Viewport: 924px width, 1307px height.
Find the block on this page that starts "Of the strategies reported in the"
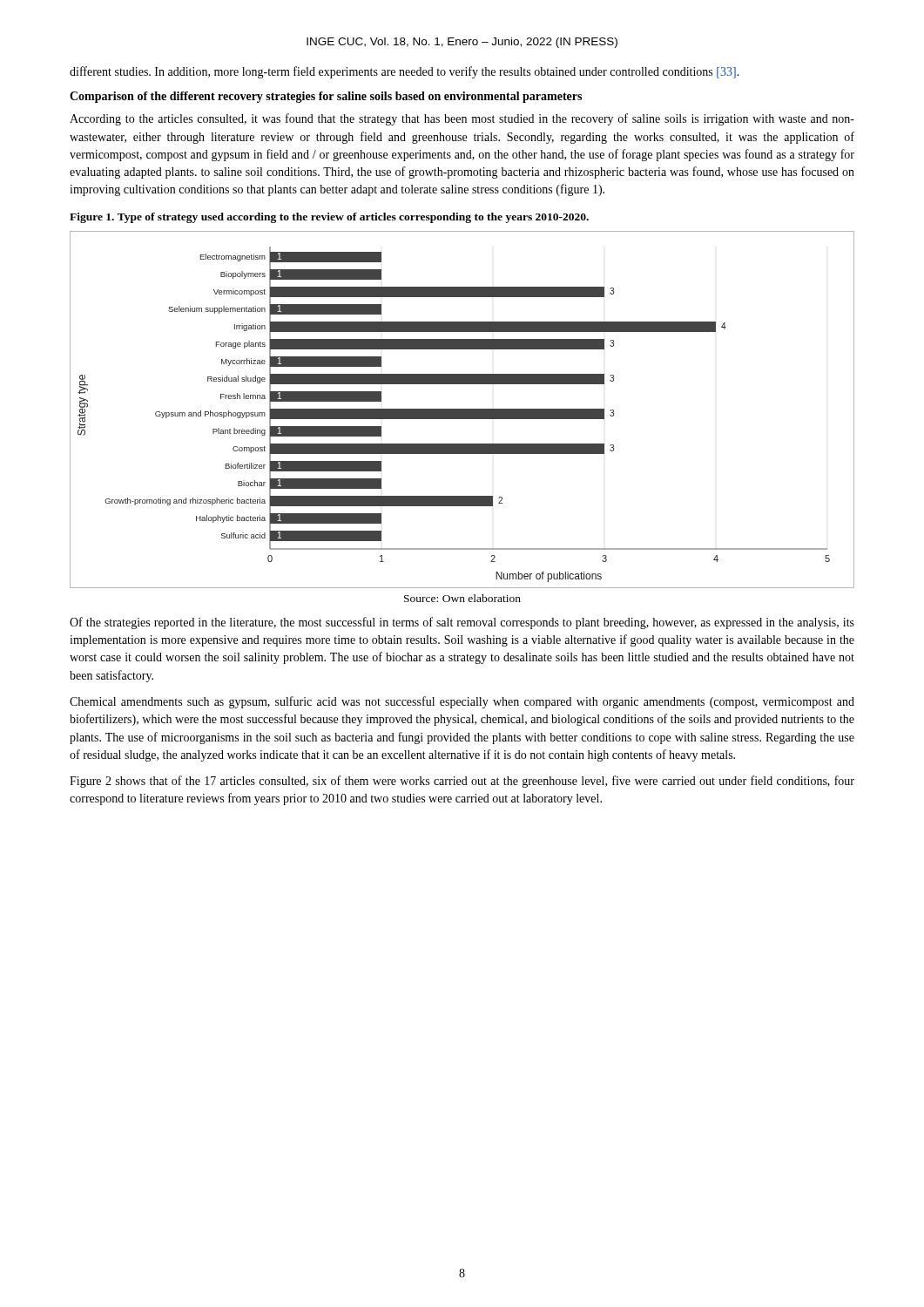point(462,649)
